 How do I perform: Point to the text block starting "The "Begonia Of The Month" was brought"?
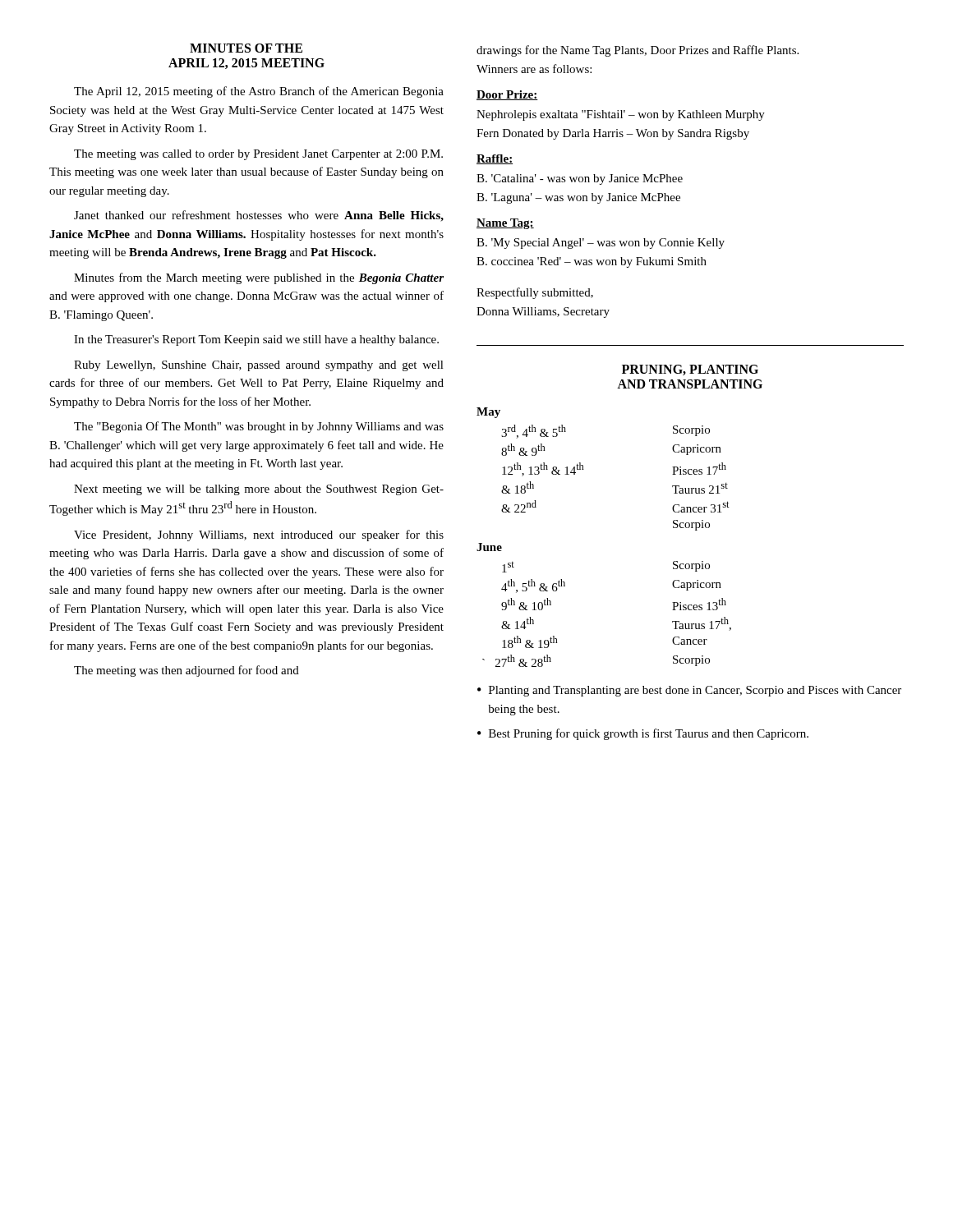246,445
